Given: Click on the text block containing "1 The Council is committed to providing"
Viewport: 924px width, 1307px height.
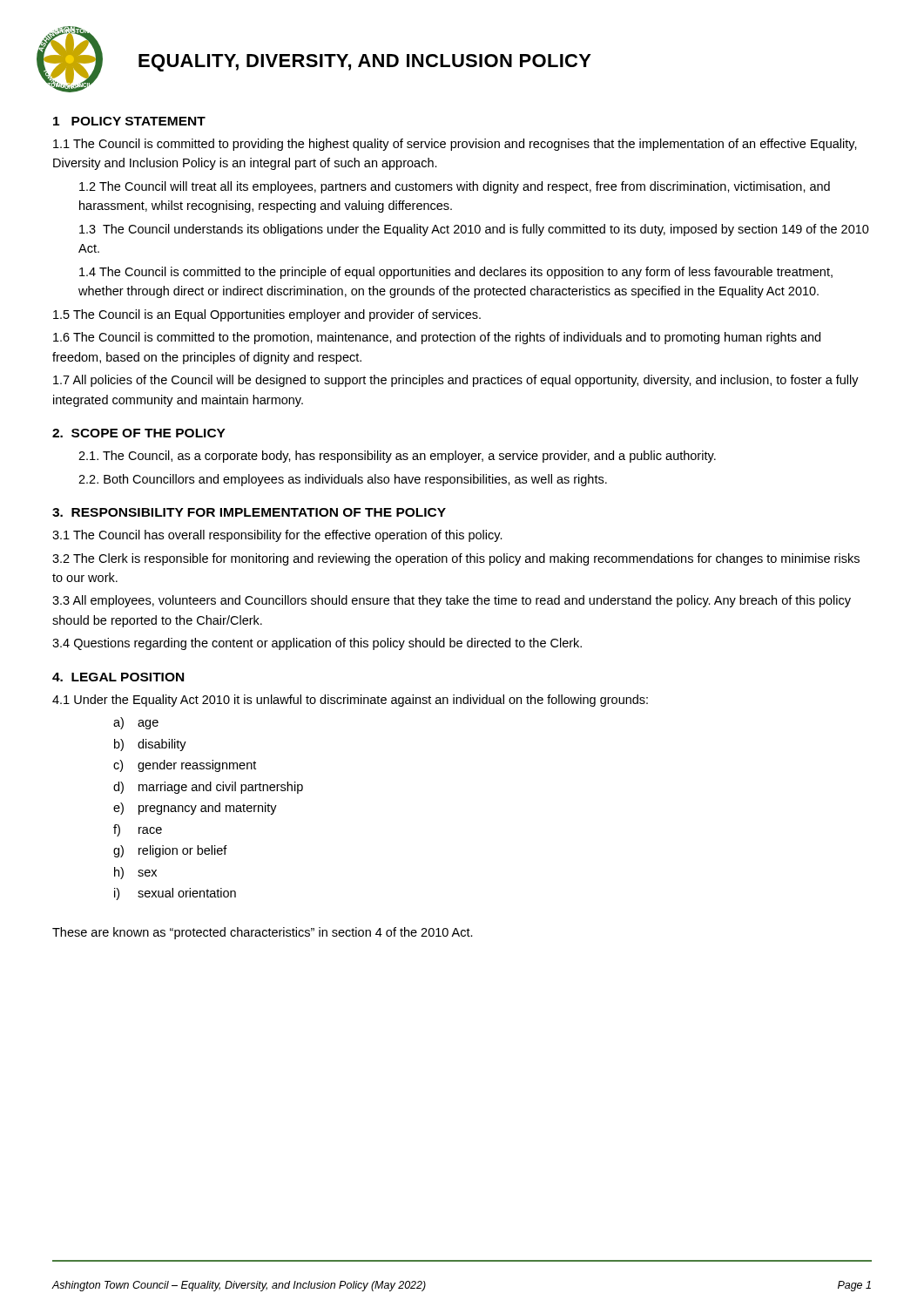Looking at the screenshot, I should pos(455,154).
